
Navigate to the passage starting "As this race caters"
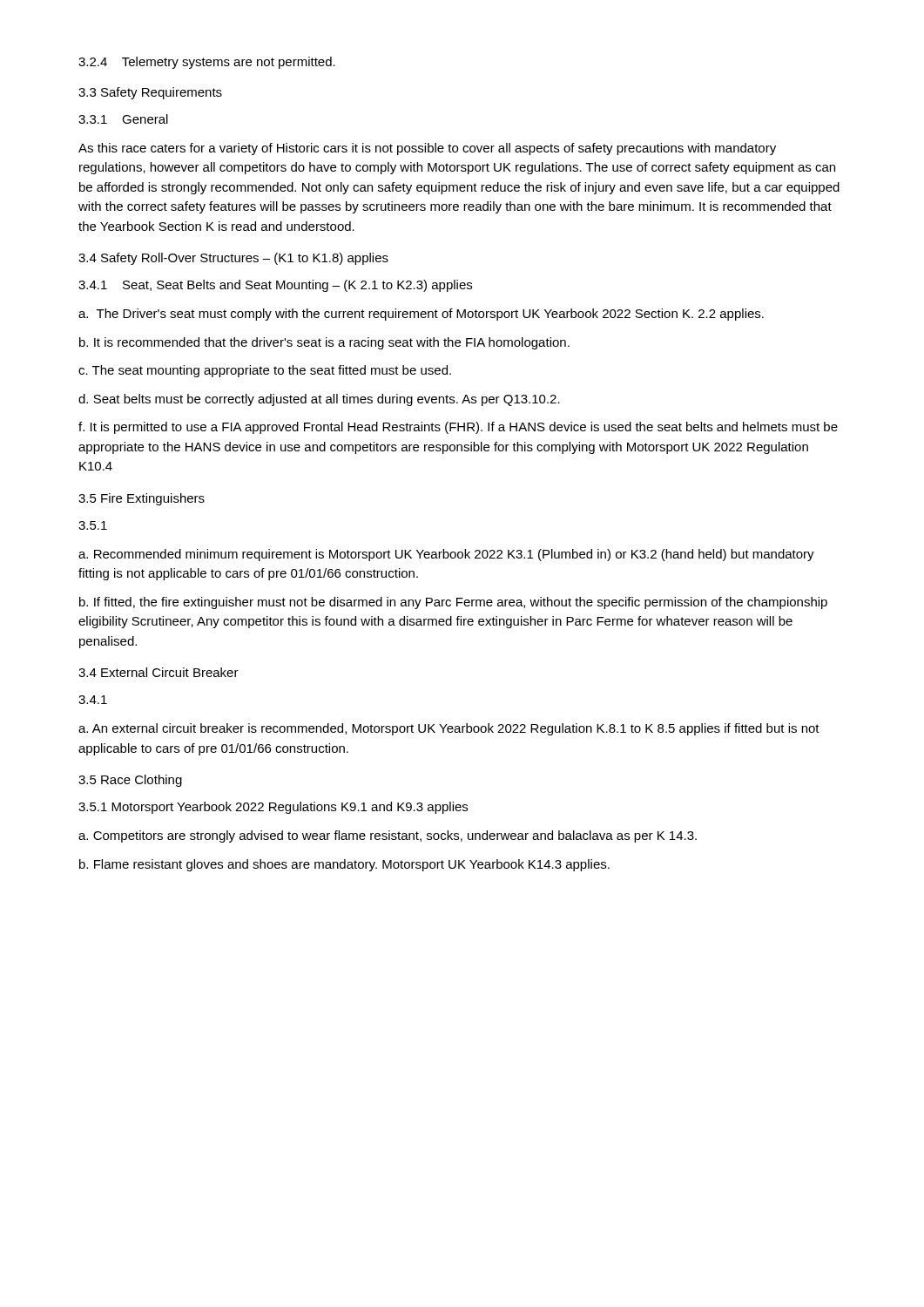459,186
